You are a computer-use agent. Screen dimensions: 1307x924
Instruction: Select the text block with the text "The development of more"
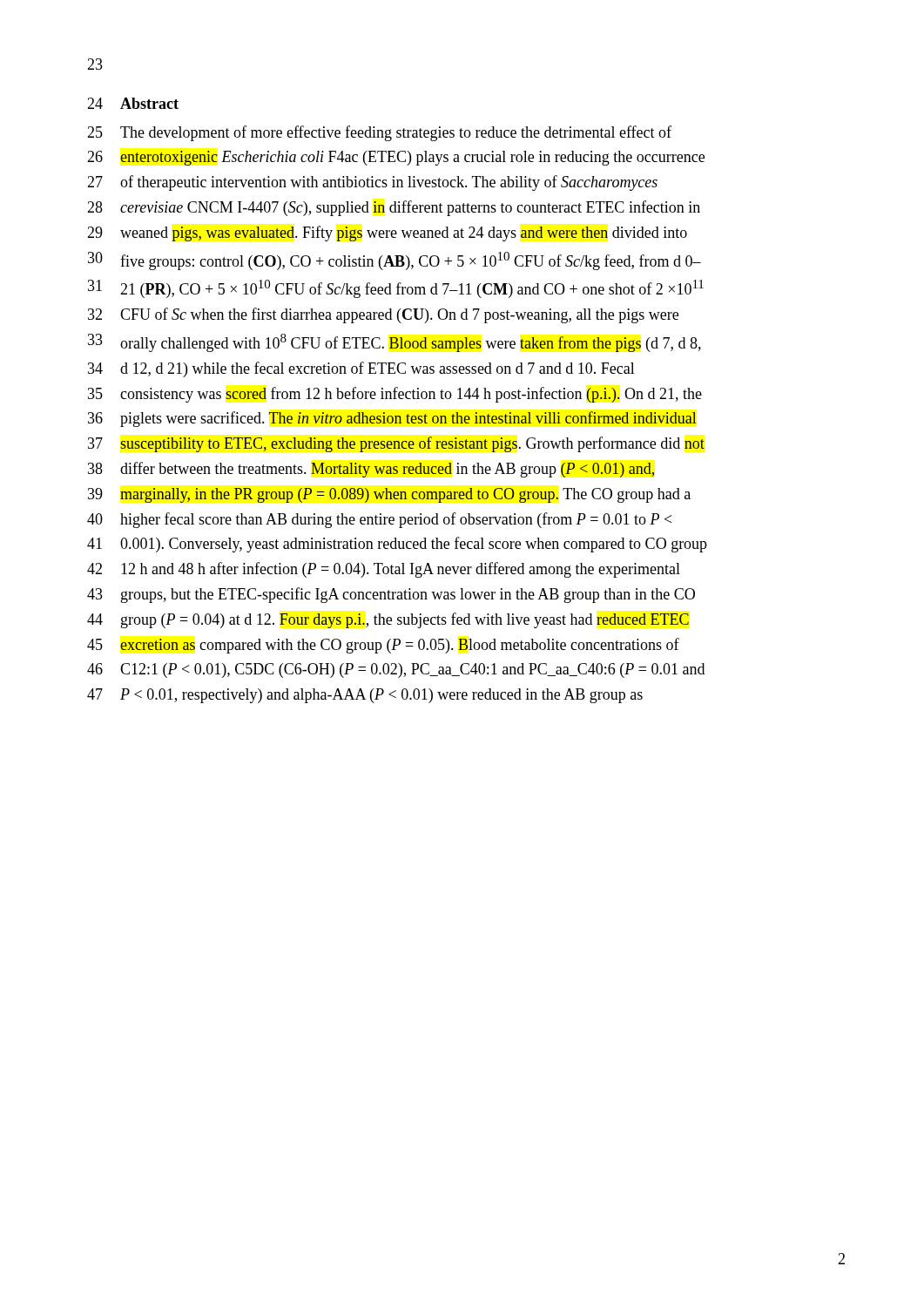396,132
